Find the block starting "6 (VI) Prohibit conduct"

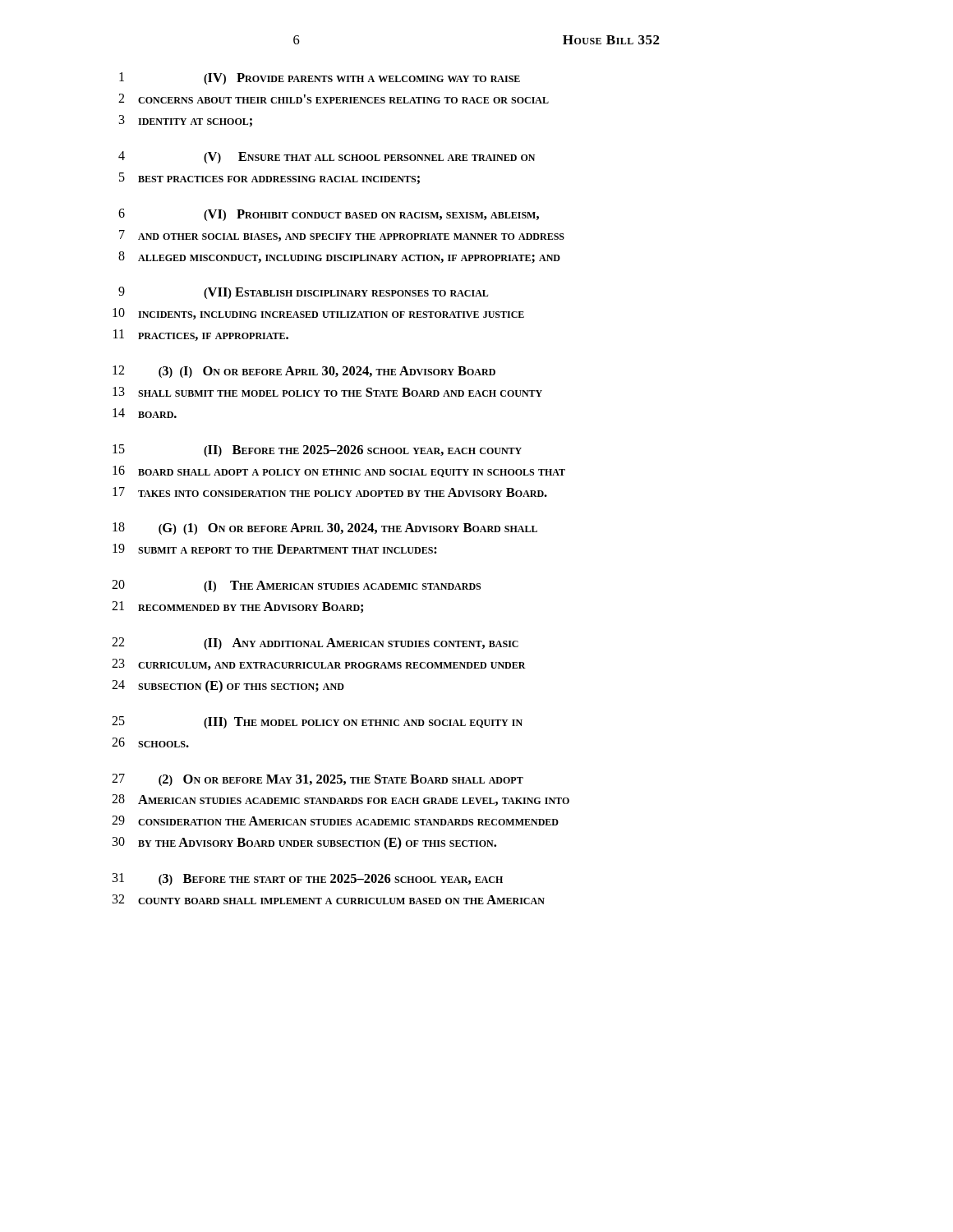pos(476,214)
